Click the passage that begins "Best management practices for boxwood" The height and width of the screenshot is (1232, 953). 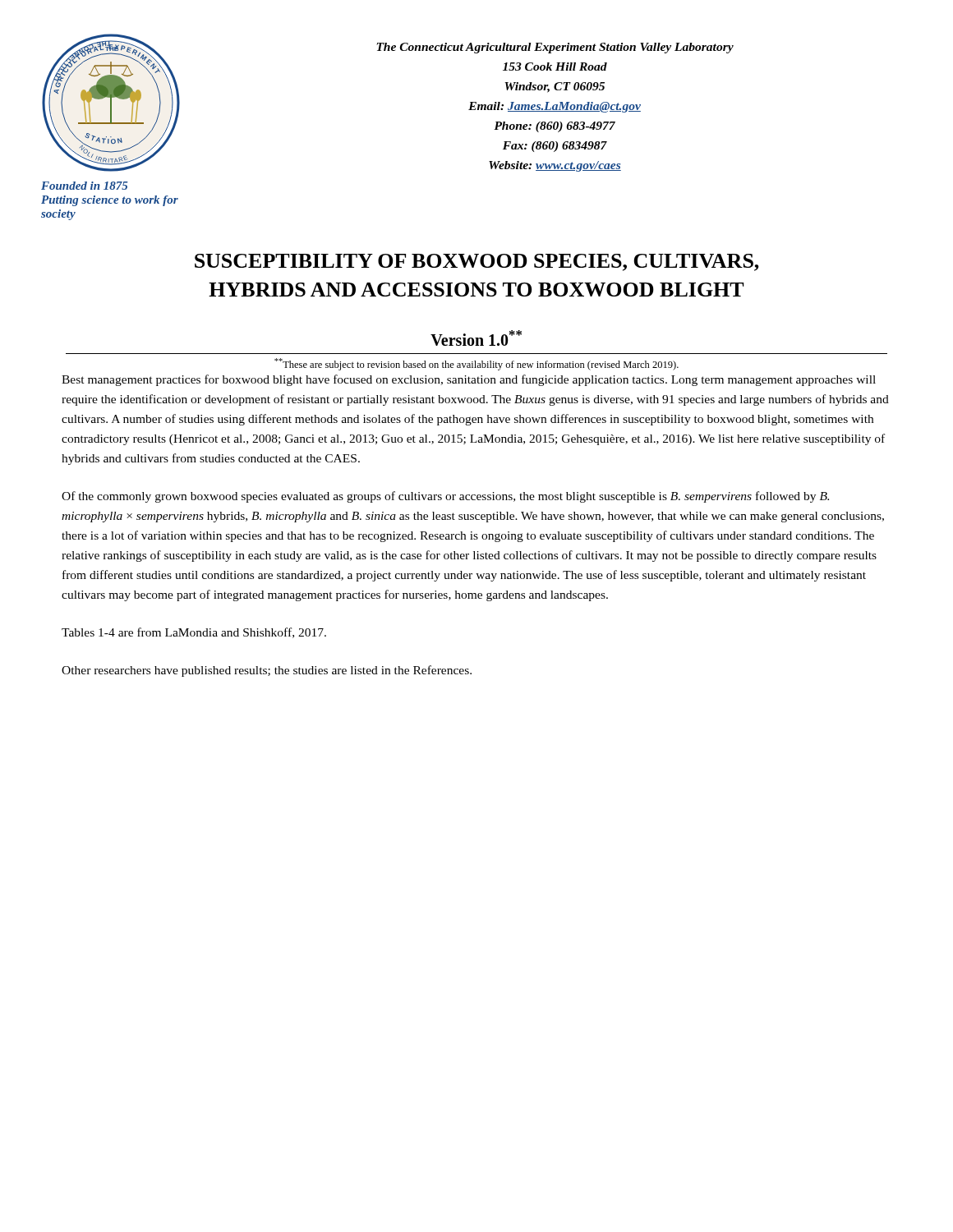pos(475,419)
